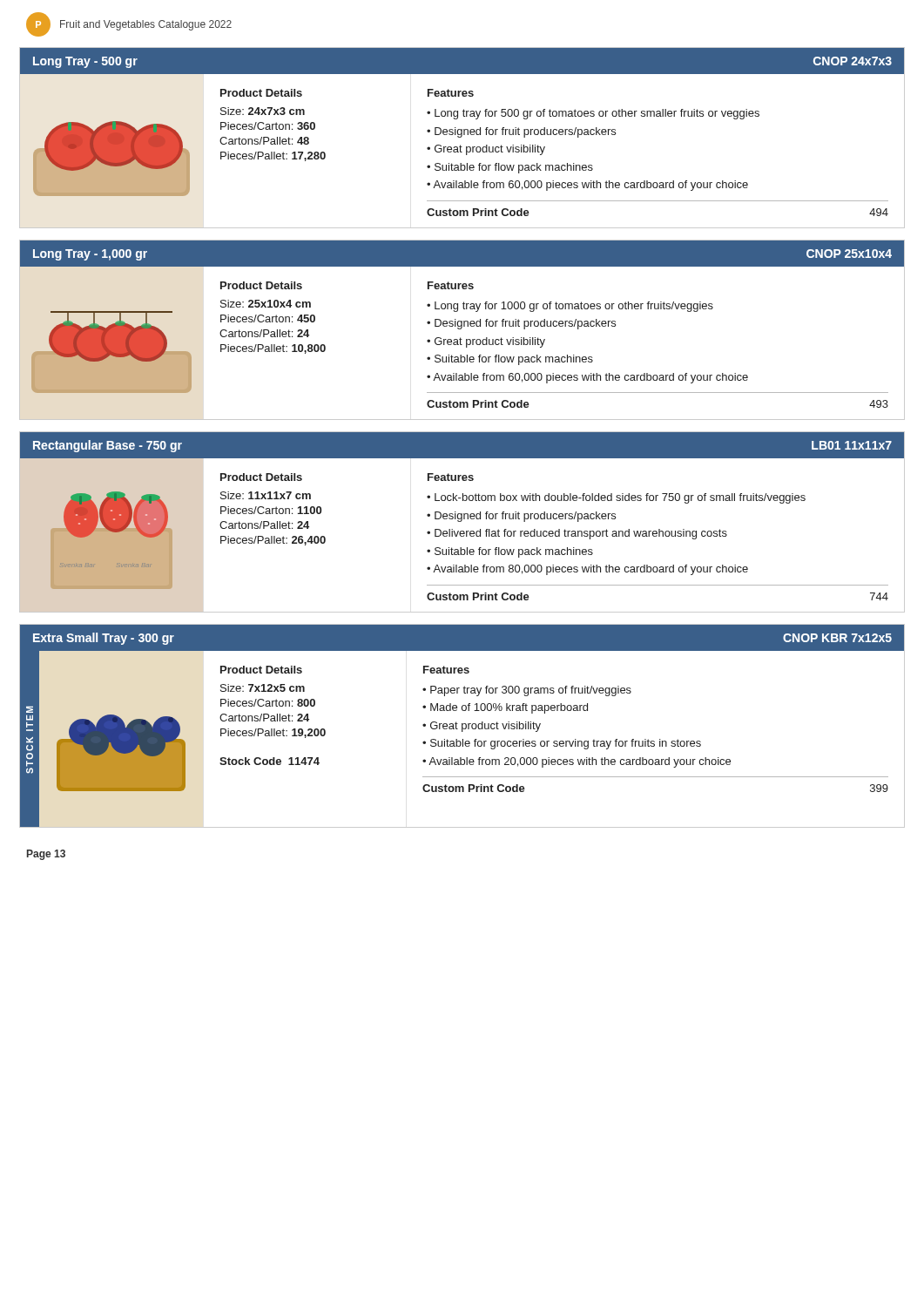924x1307 pixels.
Task: Select the block starting "Extra Small Tray - 300"
Action: pos(96,638)
